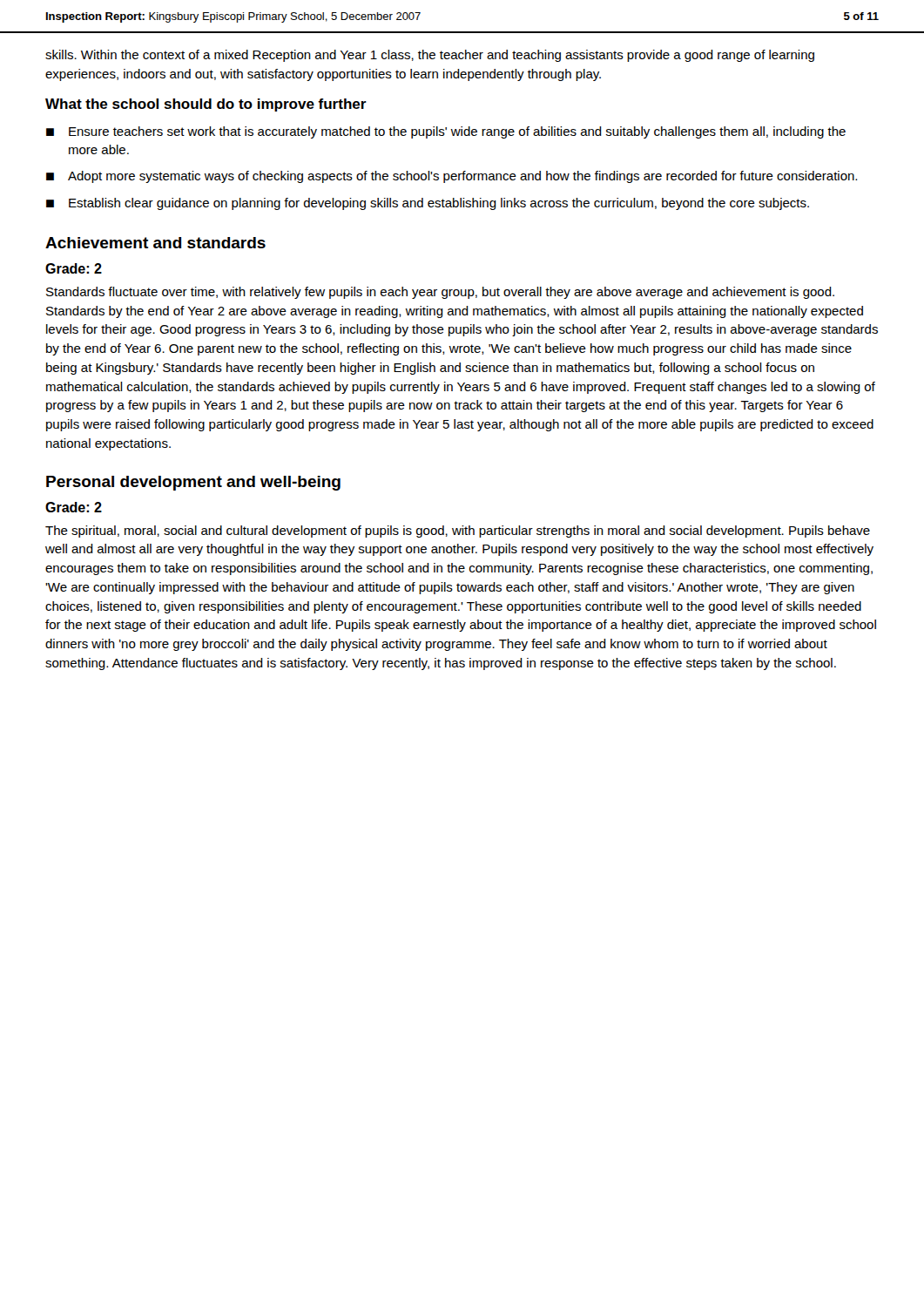Image resolution: width=924 pixels, height=1307 pixels.
Task: Point to the text starting "Standards fluctuate over time,"
Action: 462,367
